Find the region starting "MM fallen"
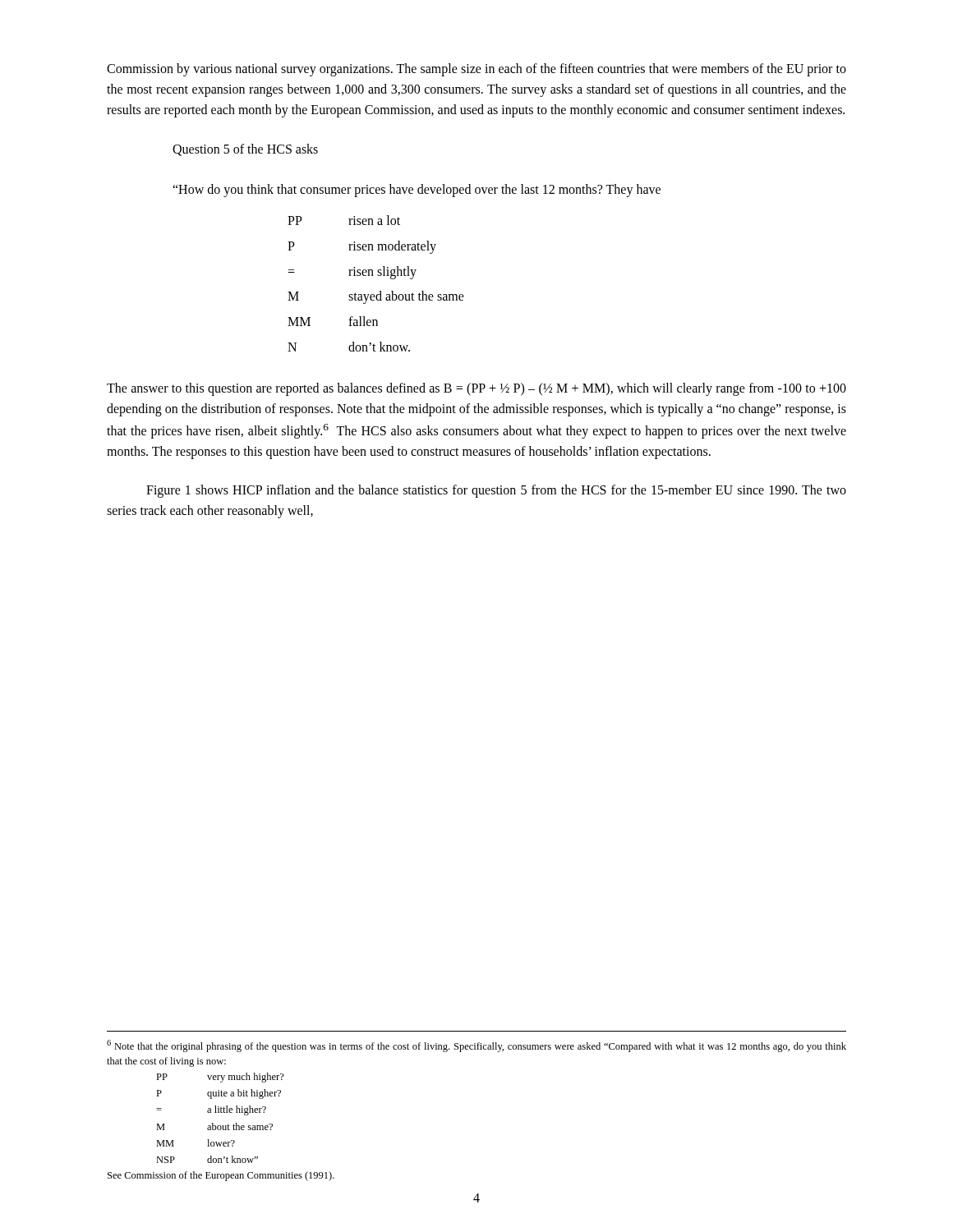The image size is (953, 1232). 386,322
